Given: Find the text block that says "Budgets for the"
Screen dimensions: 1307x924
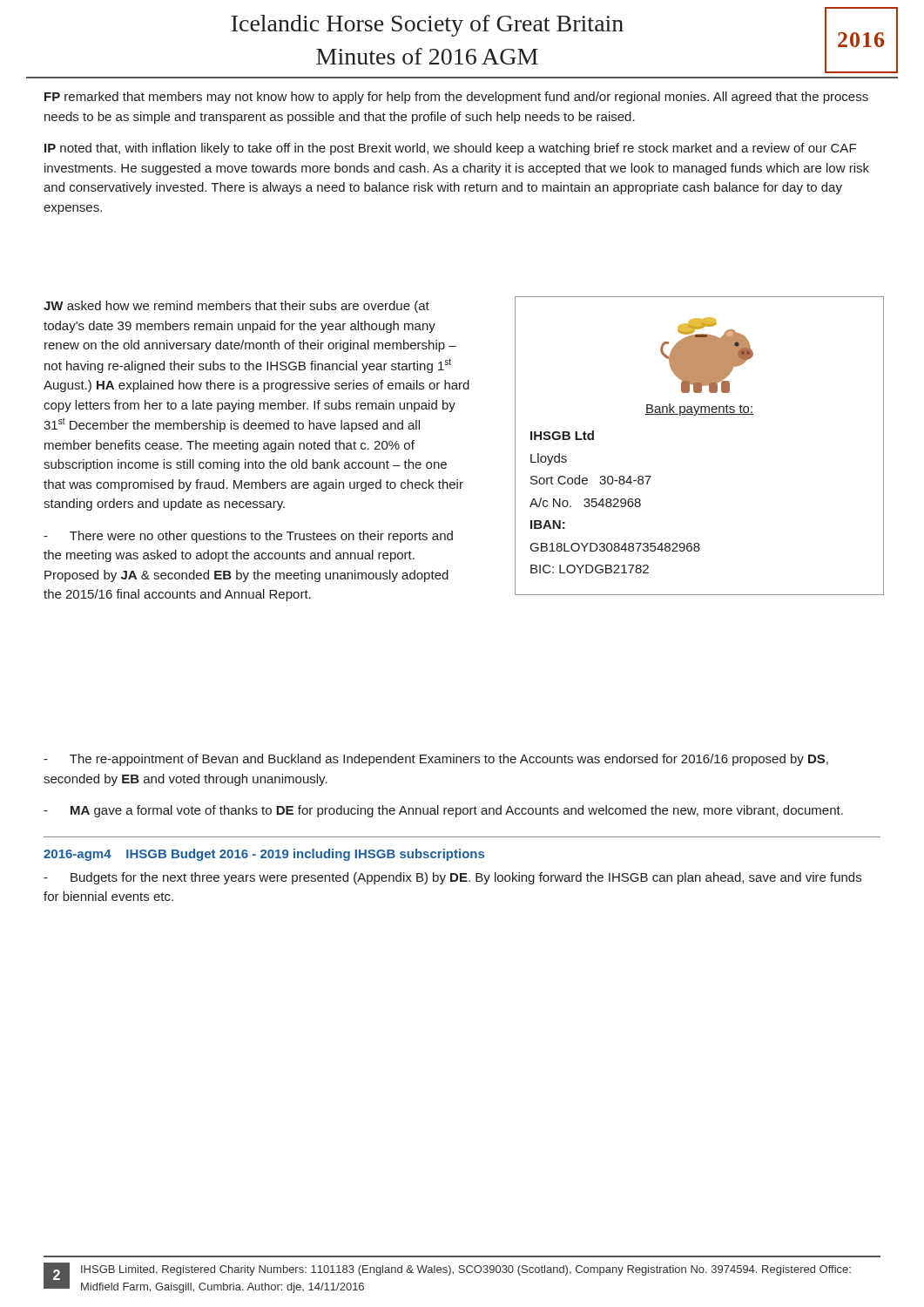Looking at the screenshot, I should 453,886.
